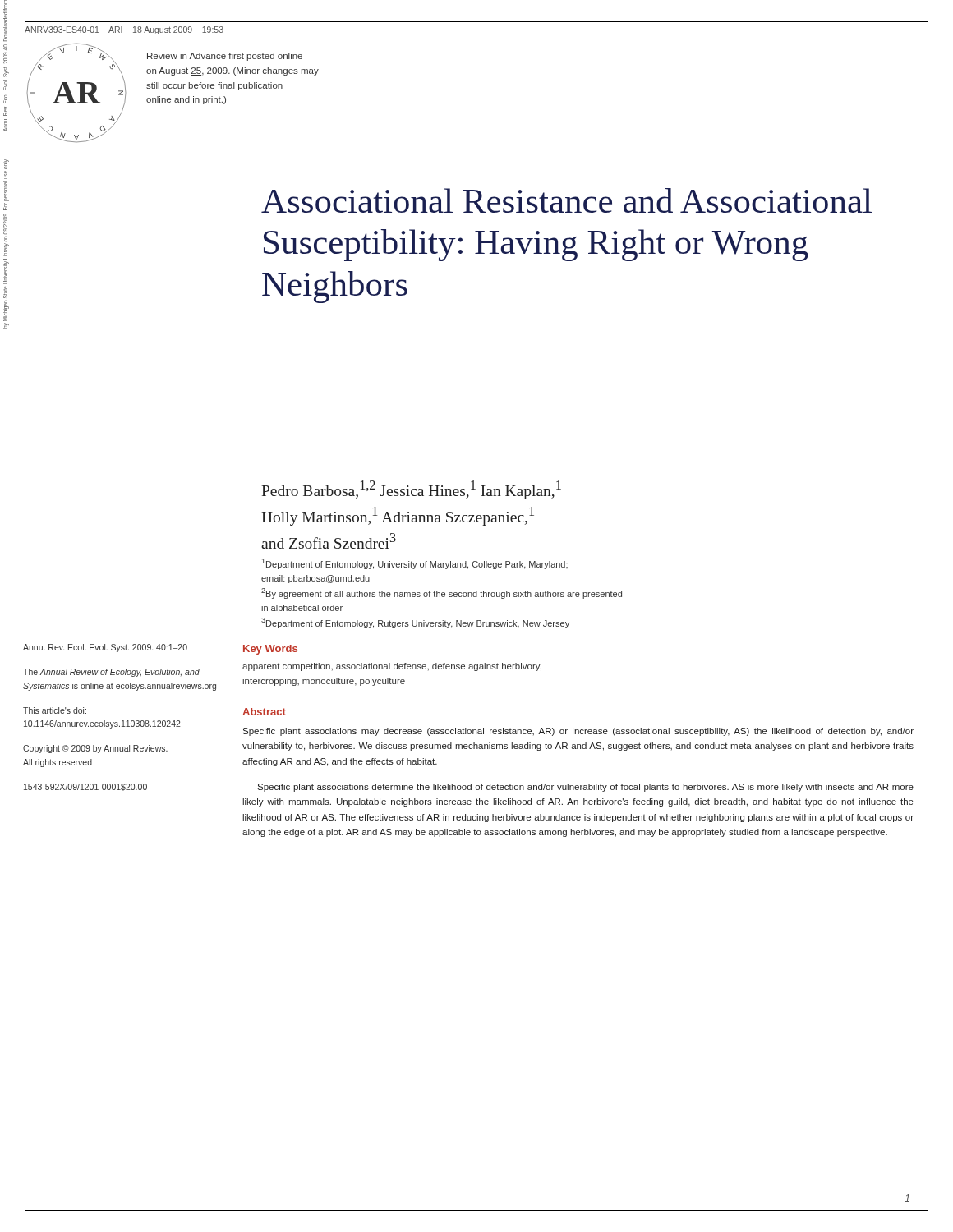Point to the block beginning "2By agreement of"
This screenshot has width=953, height=1232.
click(x=442, y=599)
